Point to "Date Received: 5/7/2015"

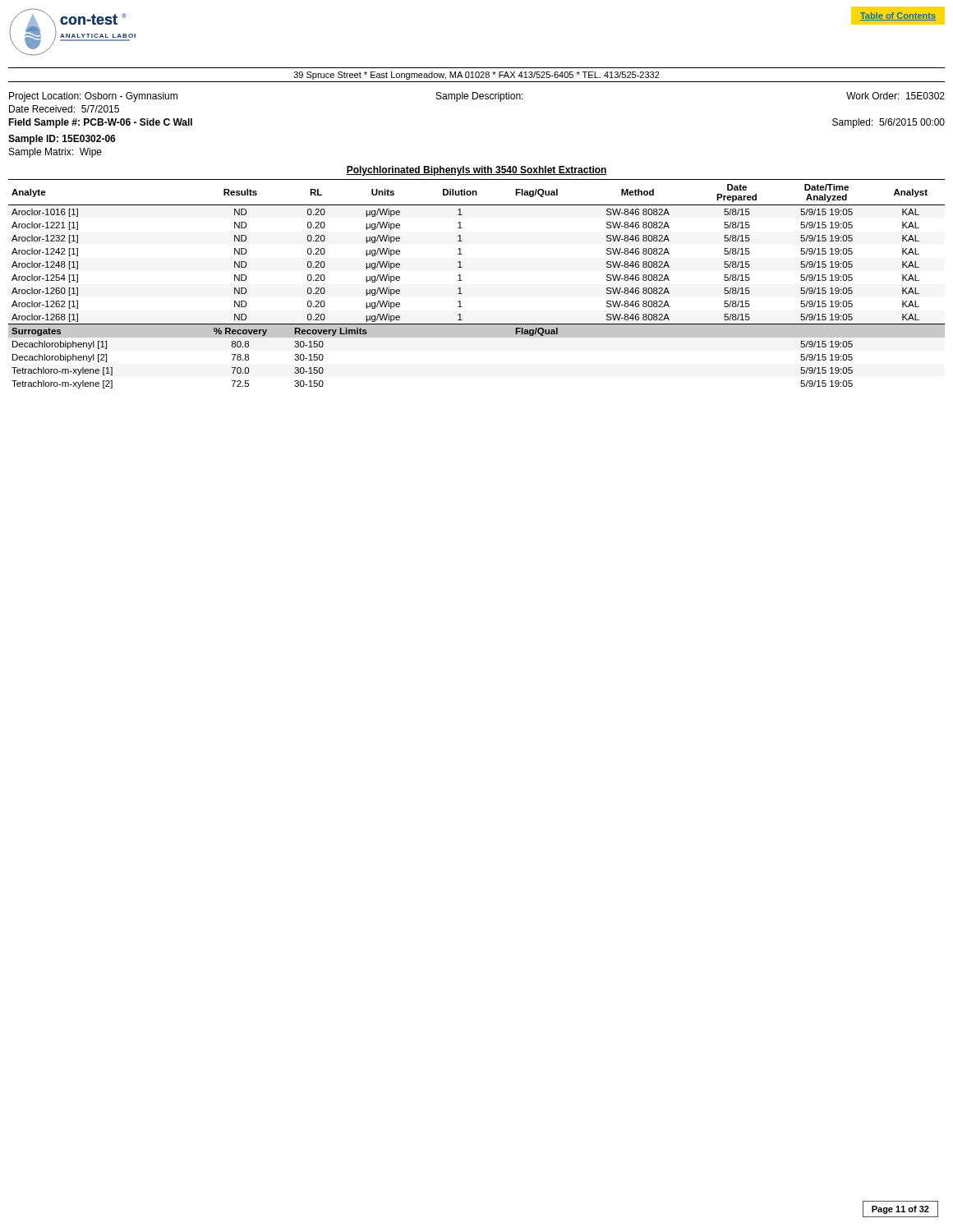(x=64, y=109)
